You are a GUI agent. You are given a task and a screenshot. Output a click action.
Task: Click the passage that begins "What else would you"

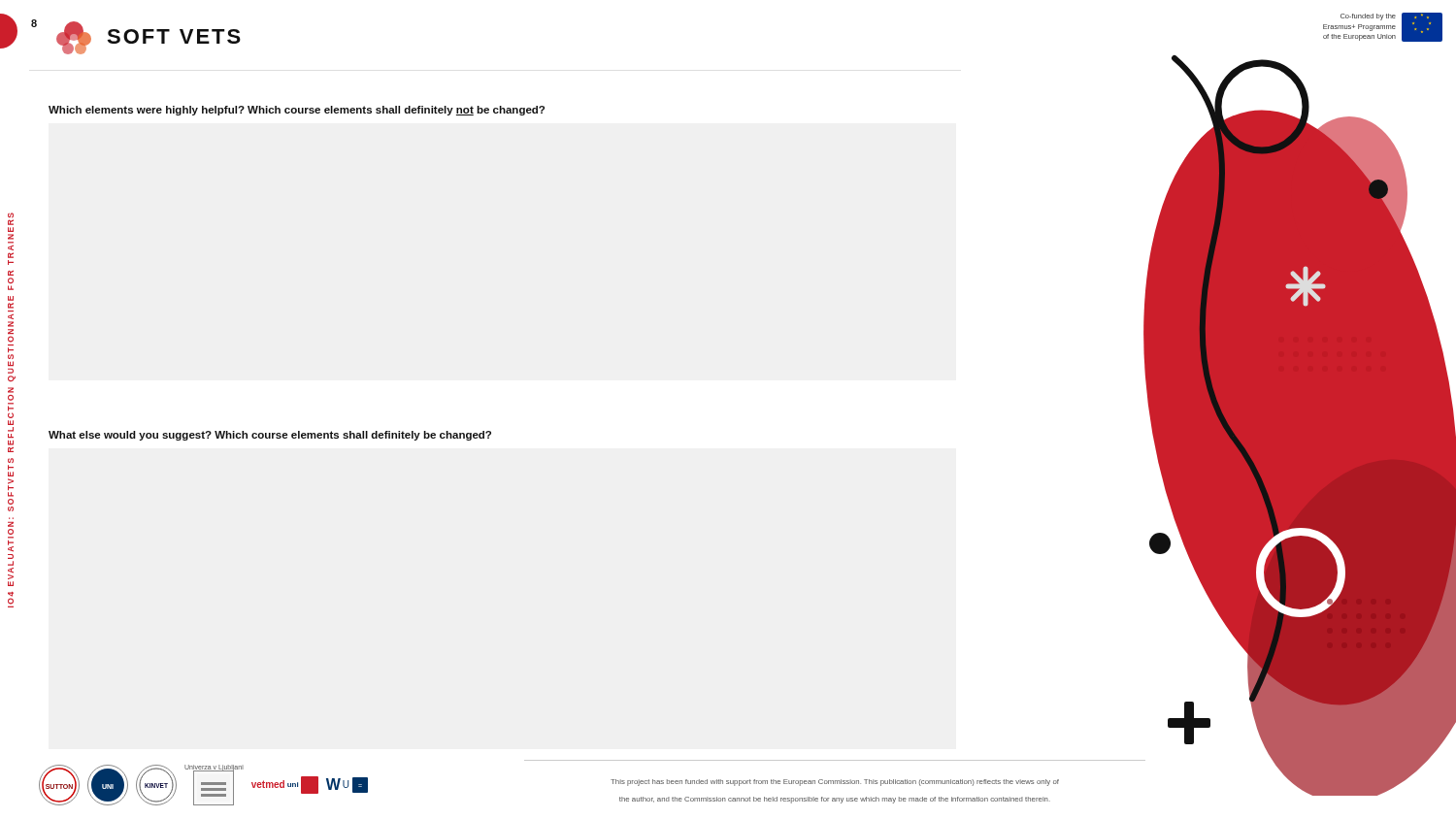[270, 435]
